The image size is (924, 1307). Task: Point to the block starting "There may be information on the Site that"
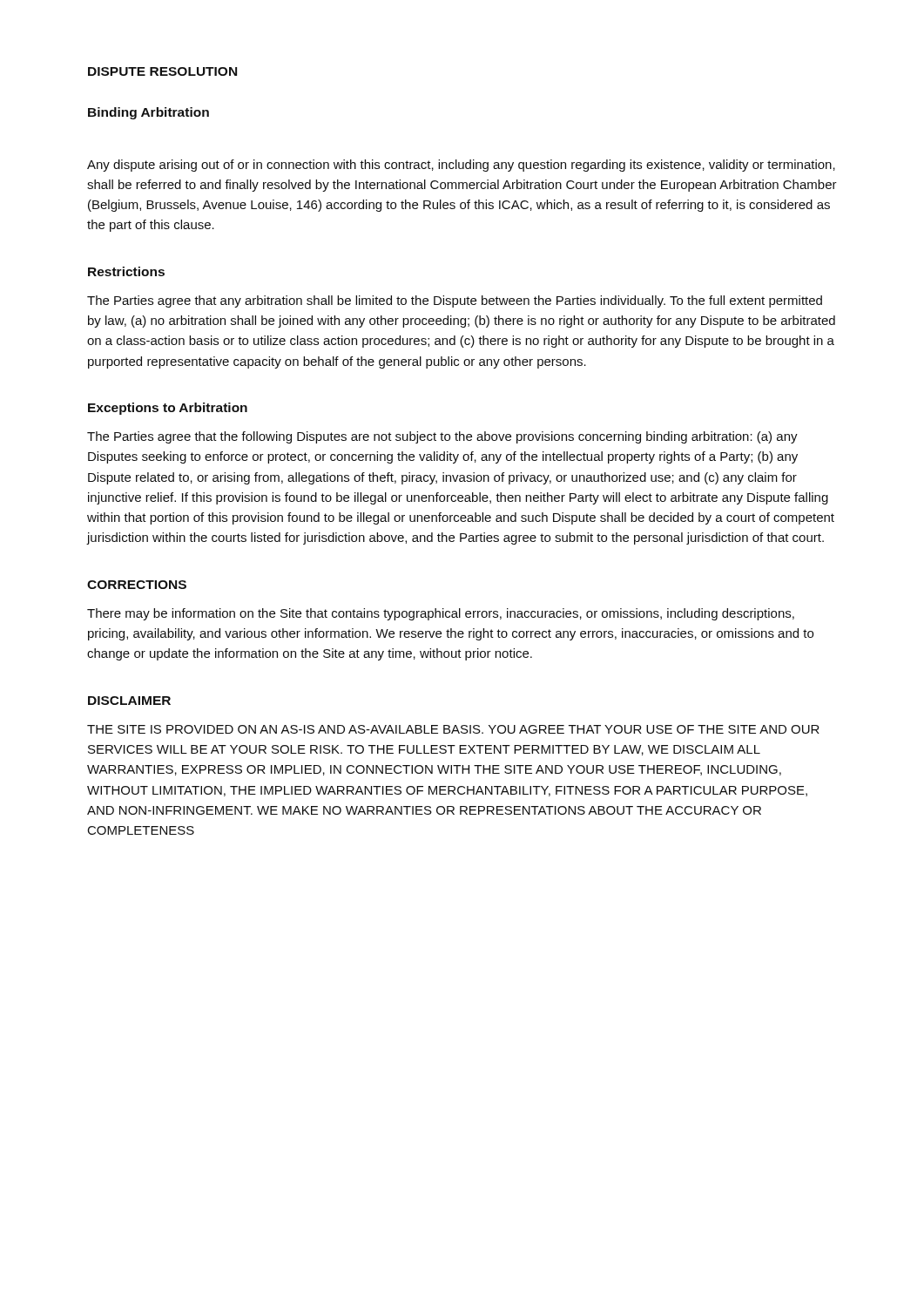tap(451, 633)
